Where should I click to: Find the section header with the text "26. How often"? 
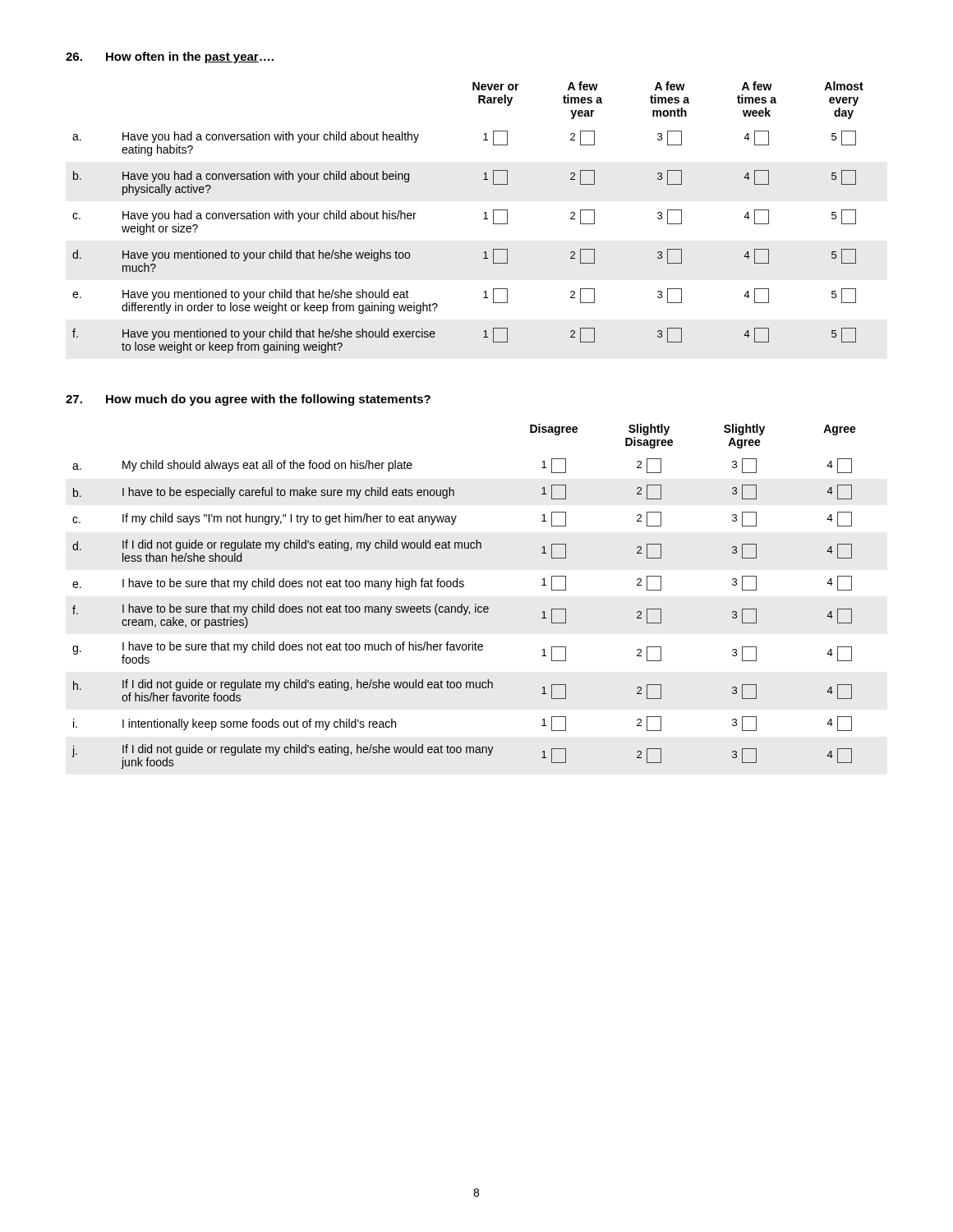(170, 56)
